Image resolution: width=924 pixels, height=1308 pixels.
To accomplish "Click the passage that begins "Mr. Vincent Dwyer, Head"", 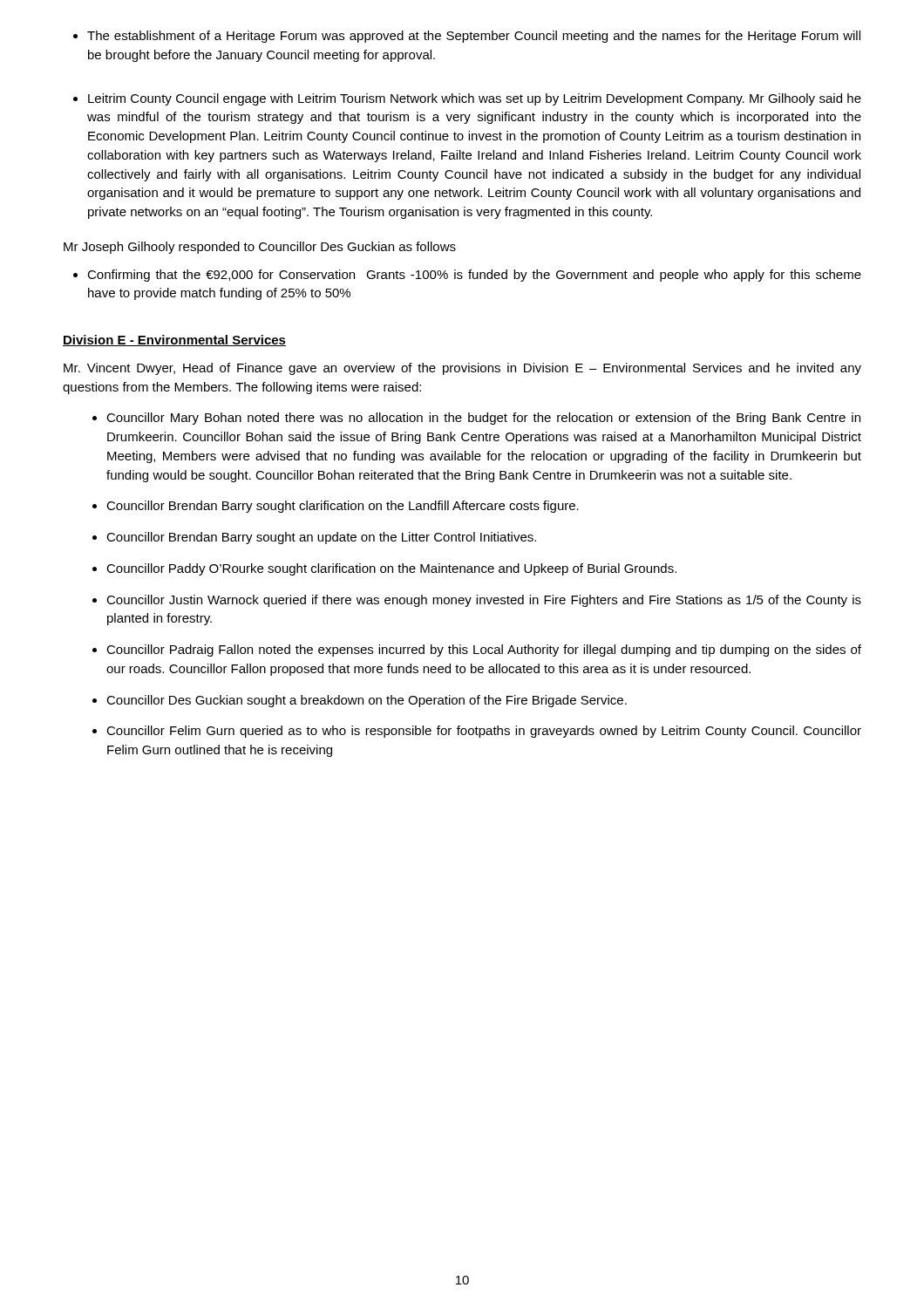I will [462, 377].
